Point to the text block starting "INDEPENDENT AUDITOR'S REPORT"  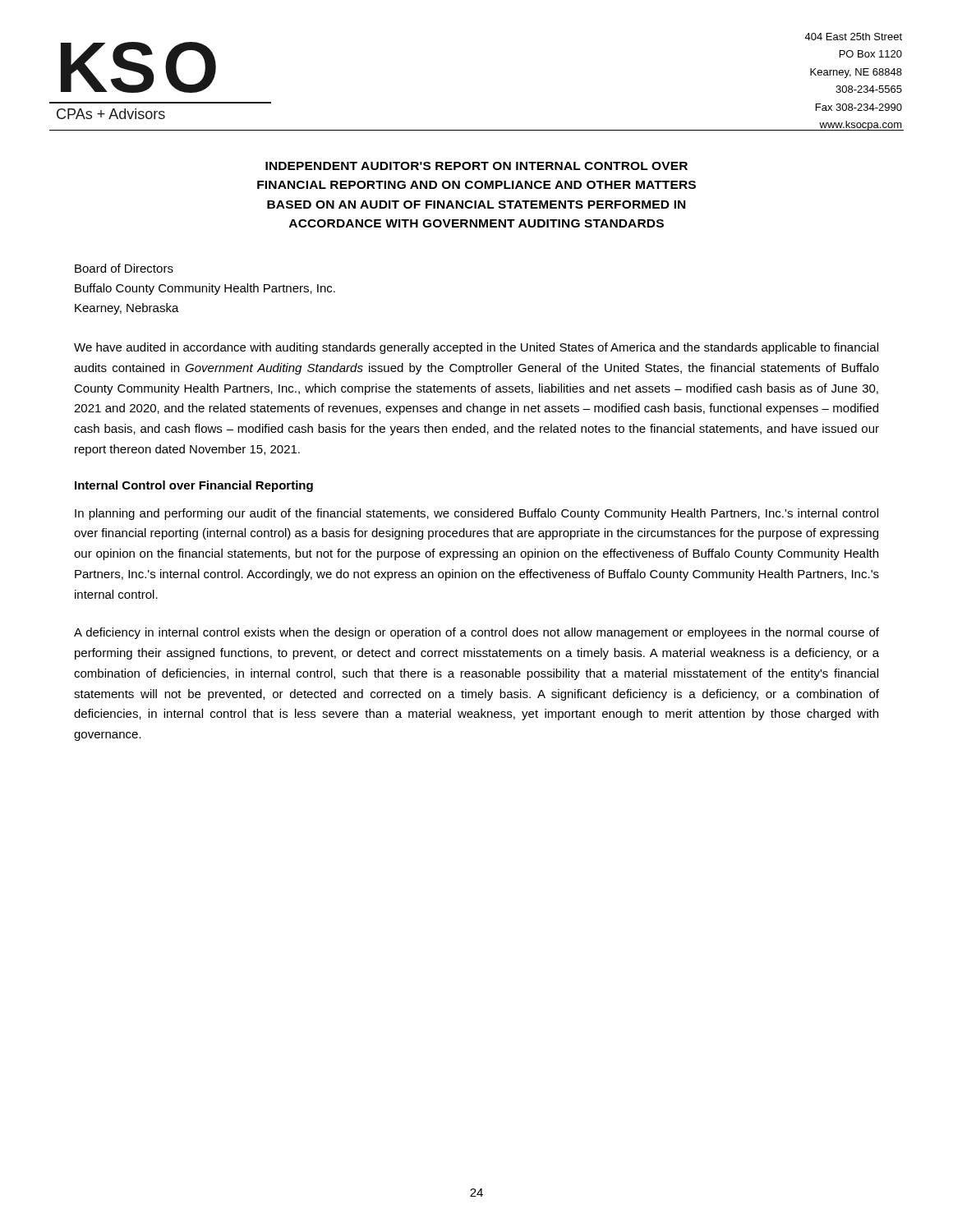pos(476,194)
